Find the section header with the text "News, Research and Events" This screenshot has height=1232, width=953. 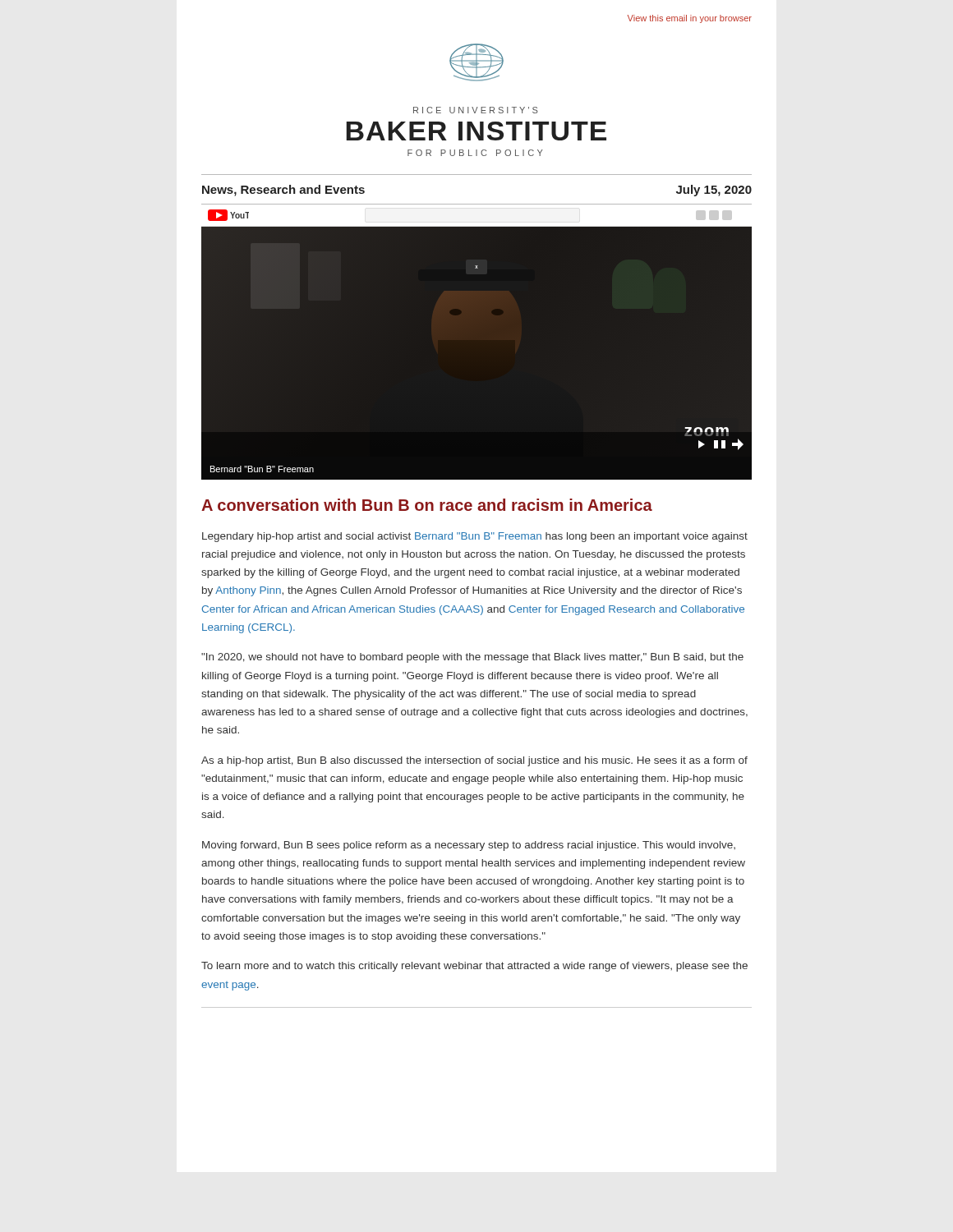279,190
